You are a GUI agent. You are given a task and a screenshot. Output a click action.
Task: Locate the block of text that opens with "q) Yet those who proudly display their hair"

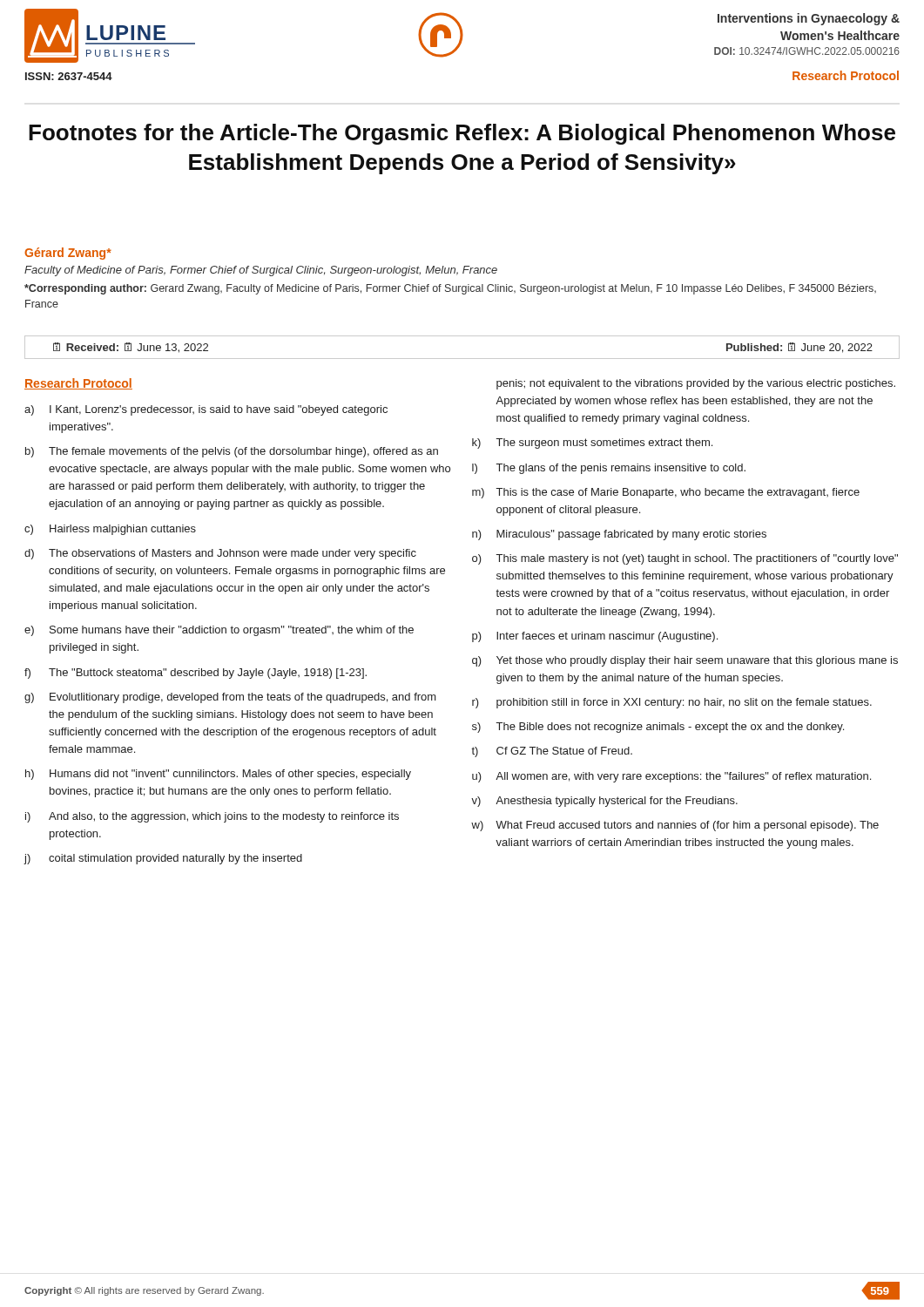686,669
